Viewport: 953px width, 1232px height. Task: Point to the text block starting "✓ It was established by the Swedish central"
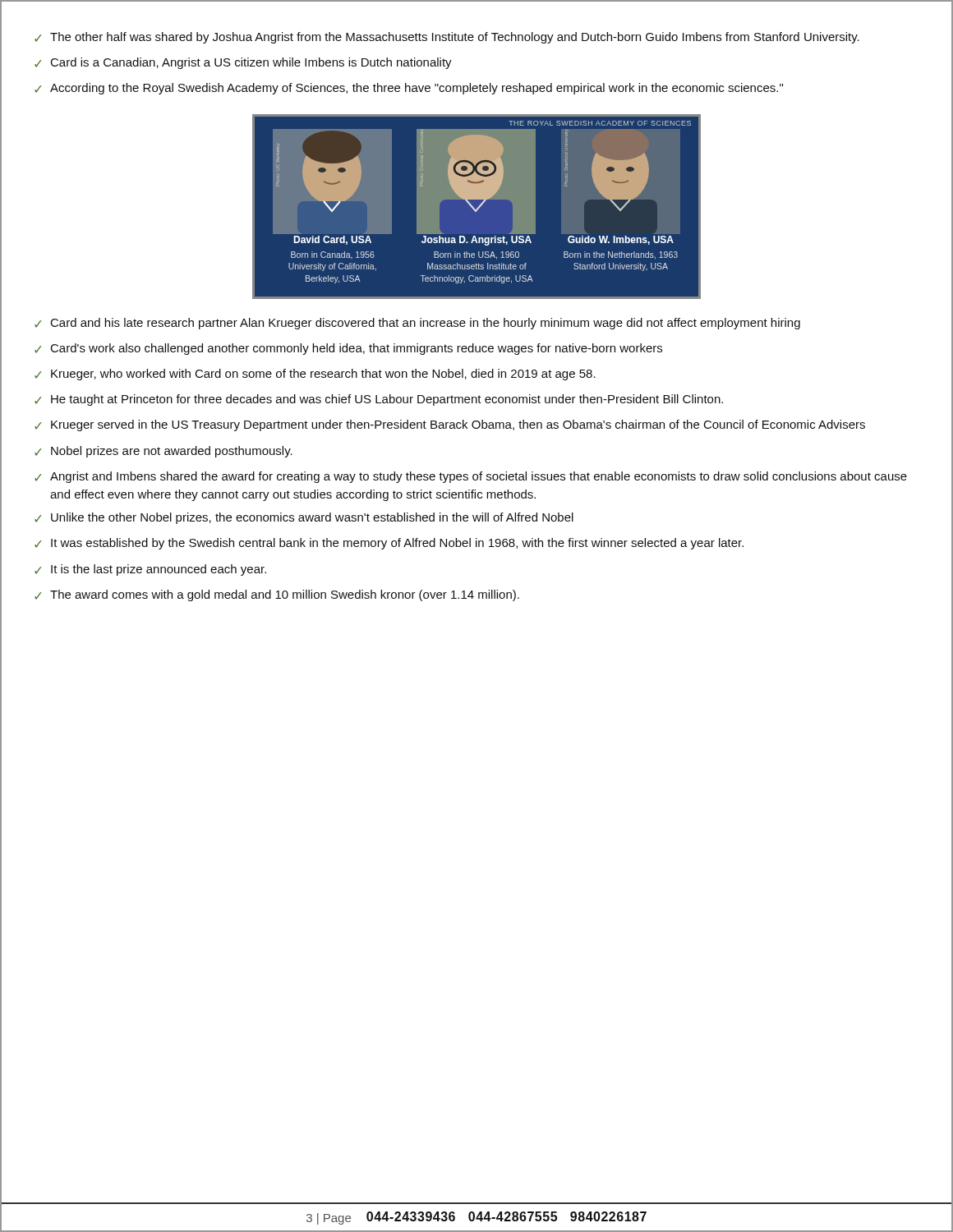point(476,544)
